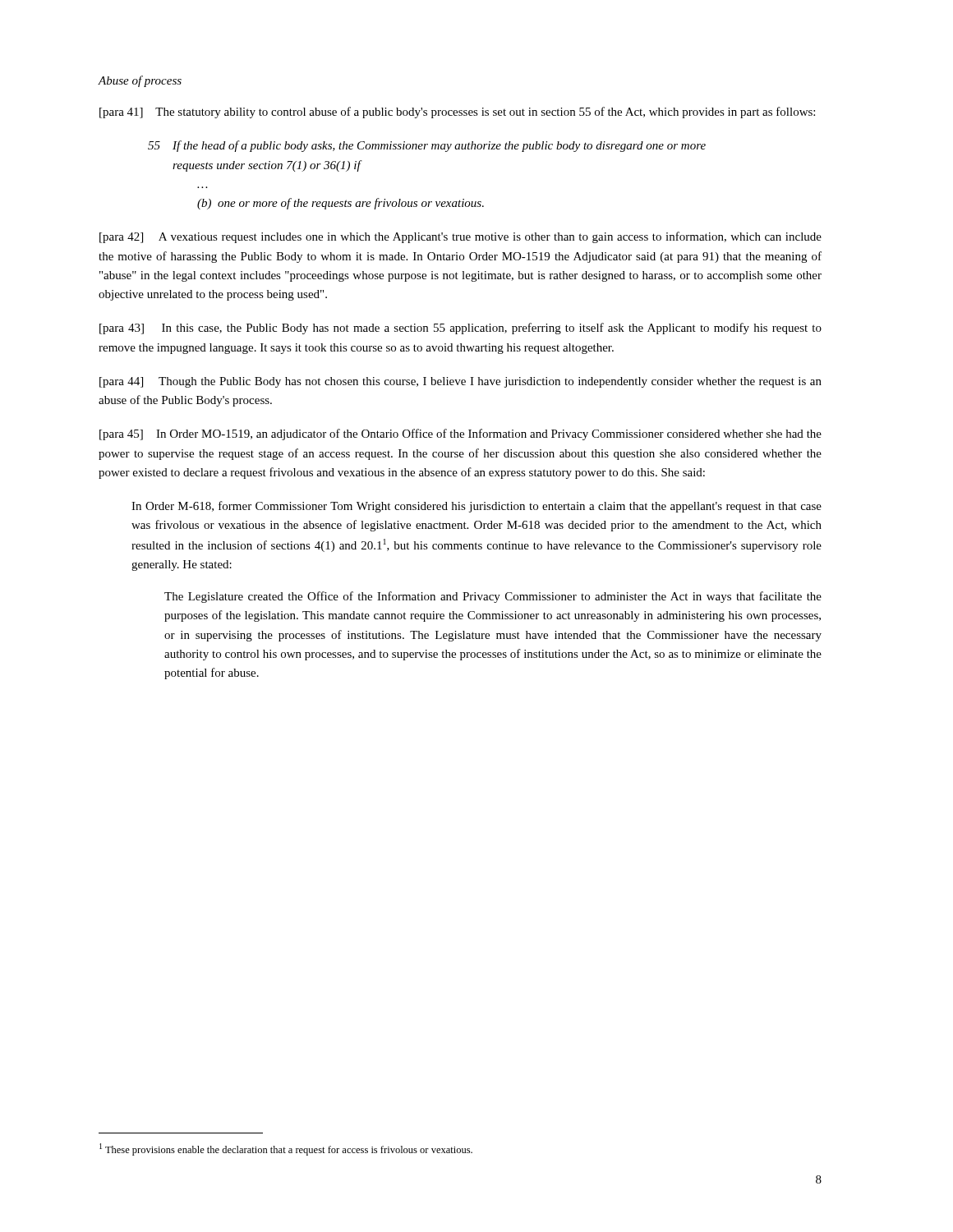Navigate to the text block starting "[para 44] Though the Public Body has not"
This screenshot has height=1232, width=953.
click(x=460, y=390)
